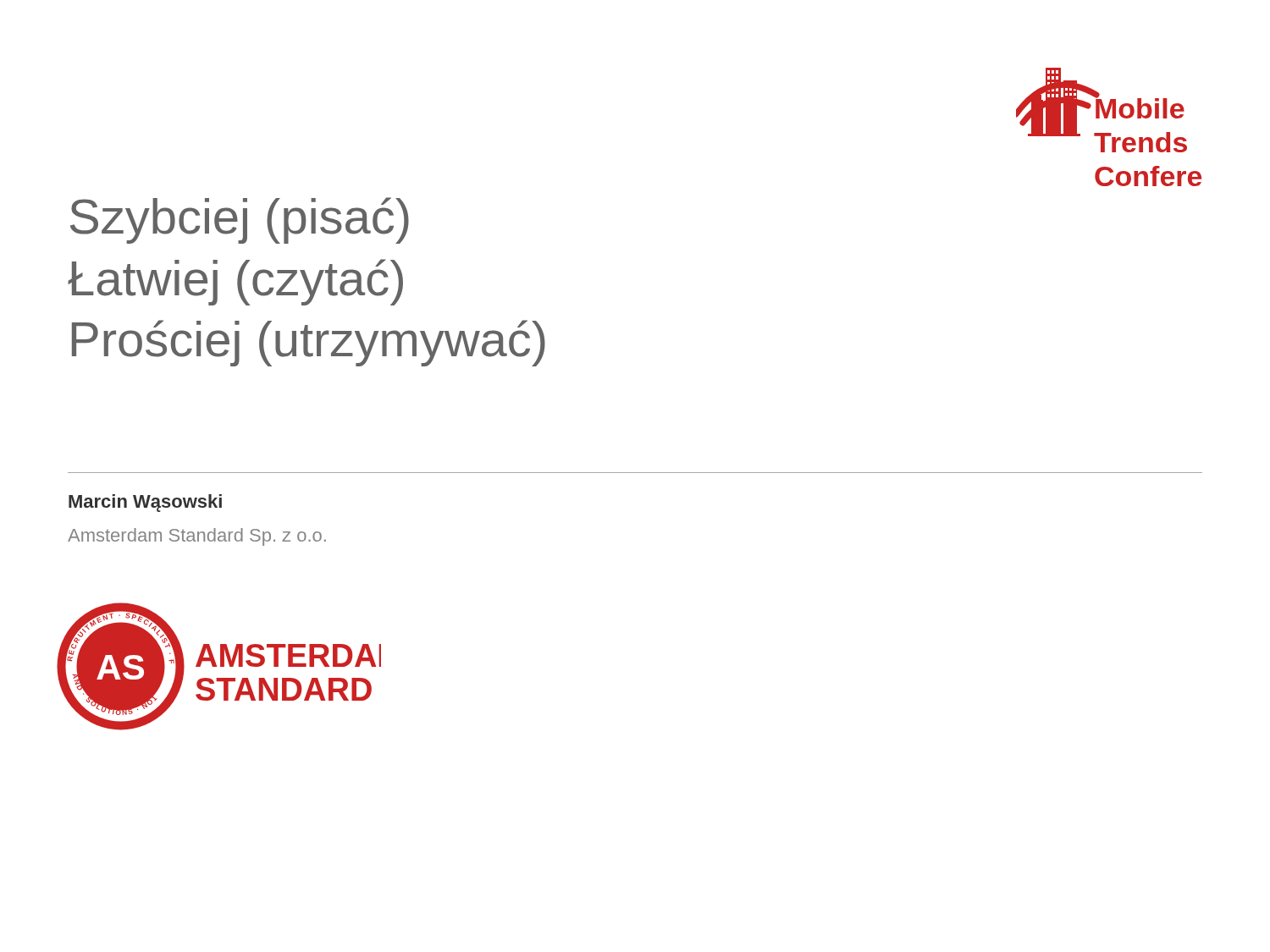Locate the title that opens with "Szybciej (pisać) Łatwiej"
The image size is (1270, 952).
(308, 278)
